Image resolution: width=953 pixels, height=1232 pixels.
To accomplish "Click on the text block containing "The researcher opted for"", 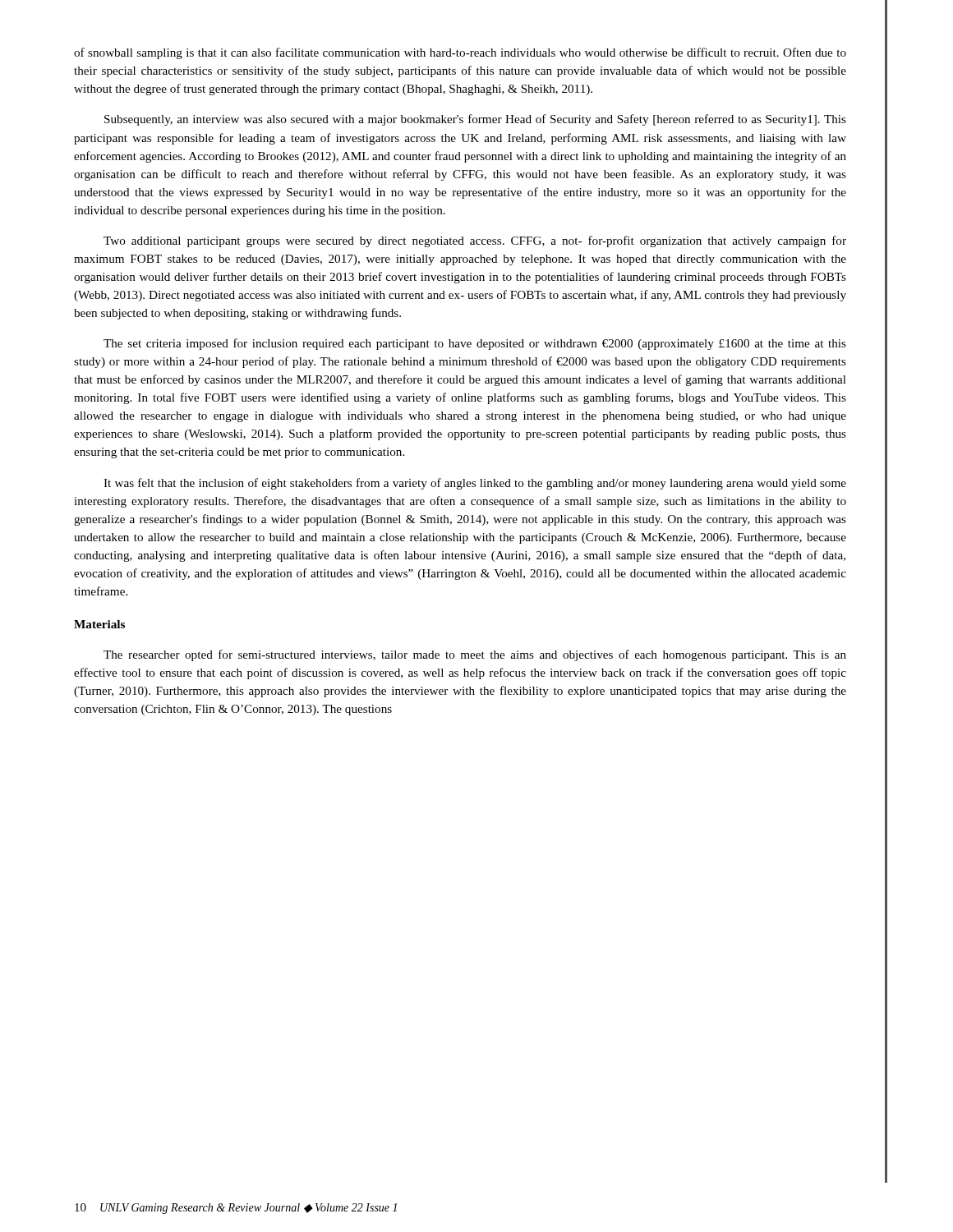I will 460,682.
